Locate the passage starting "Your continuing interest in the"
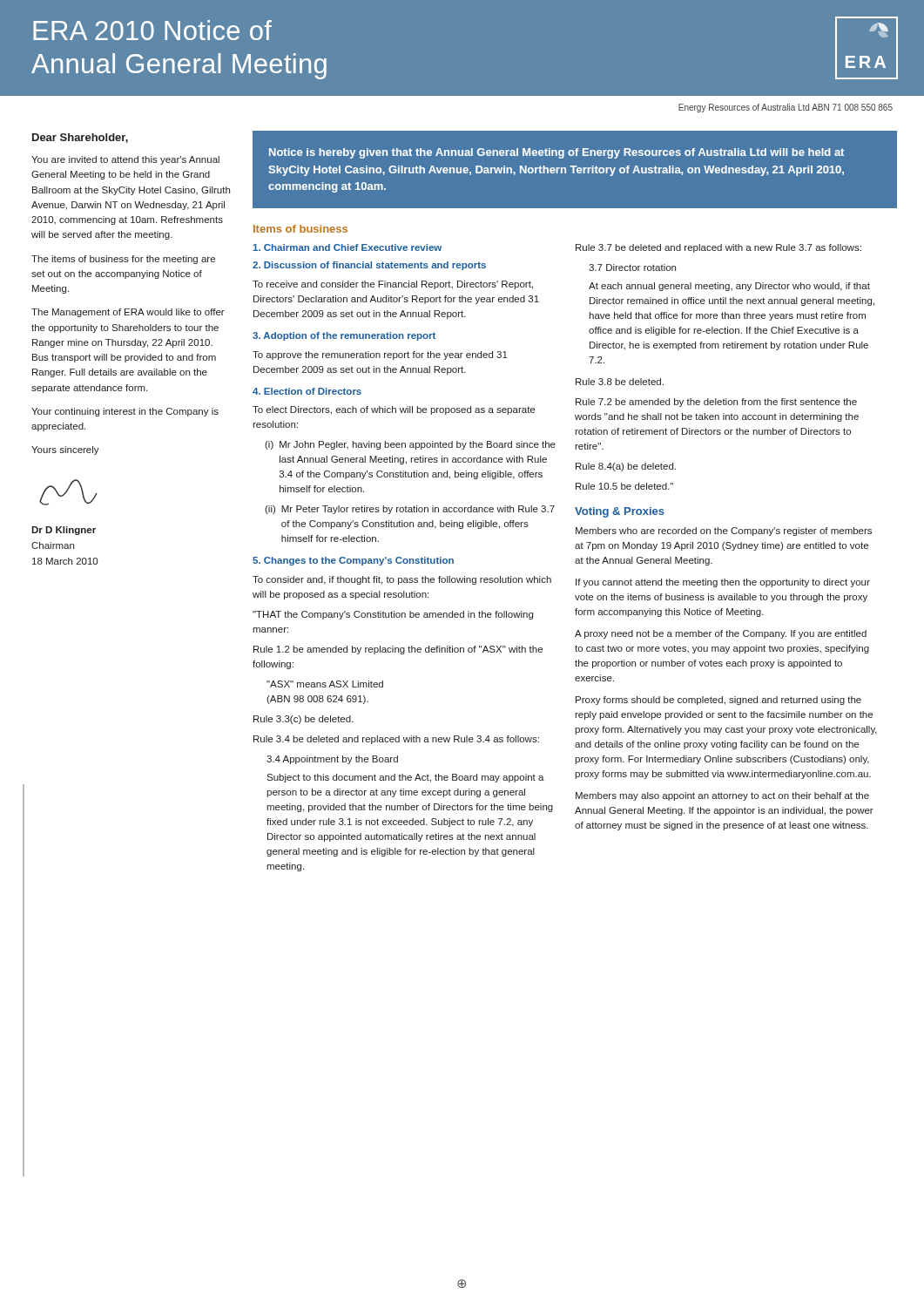 click(125, 419)
